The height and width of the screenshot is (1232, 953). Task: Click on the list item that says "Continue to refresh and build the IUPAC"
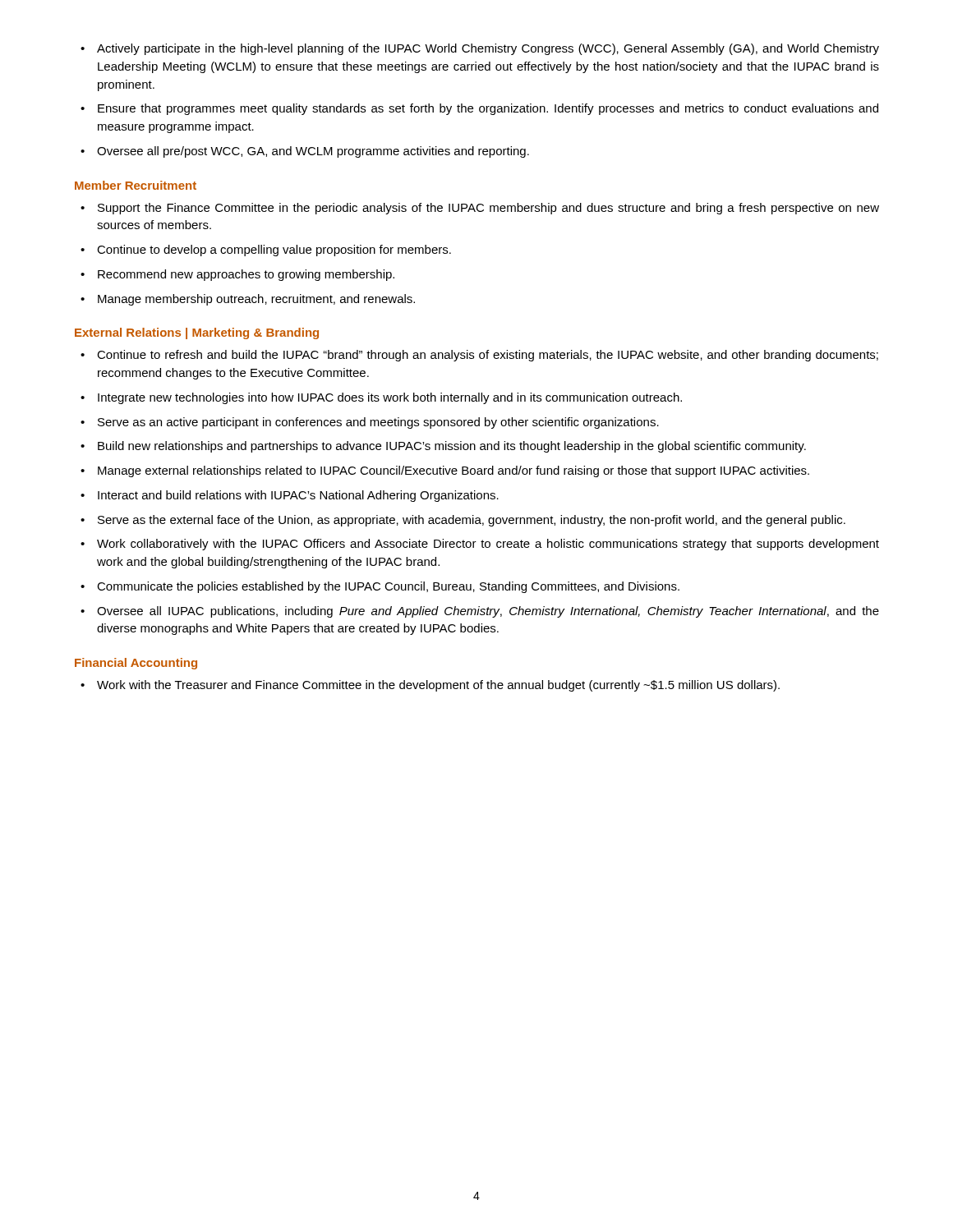[x=476, y=492]
